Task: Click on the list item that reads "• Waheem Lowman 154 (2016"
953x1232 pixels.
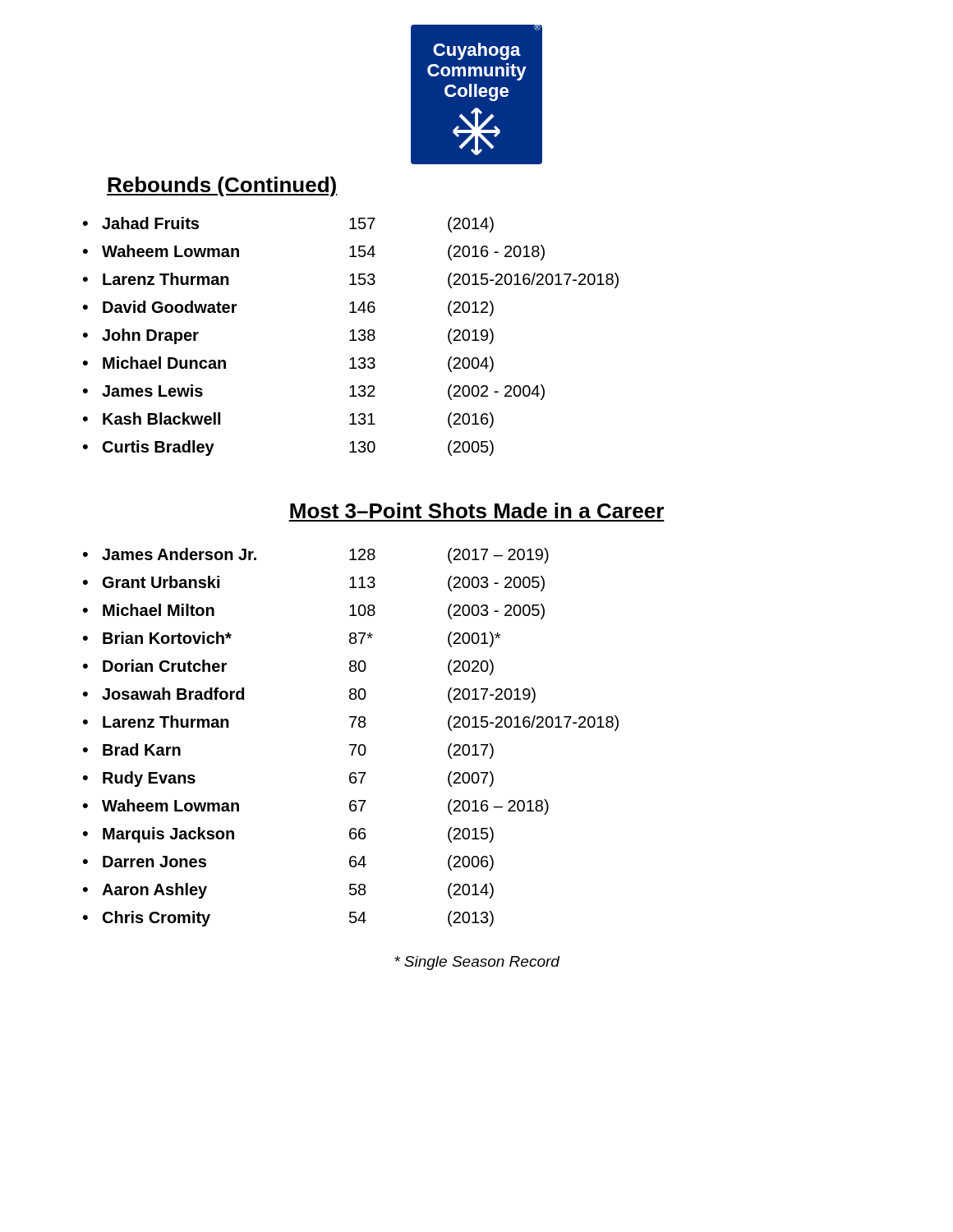Action: (485, 251)
